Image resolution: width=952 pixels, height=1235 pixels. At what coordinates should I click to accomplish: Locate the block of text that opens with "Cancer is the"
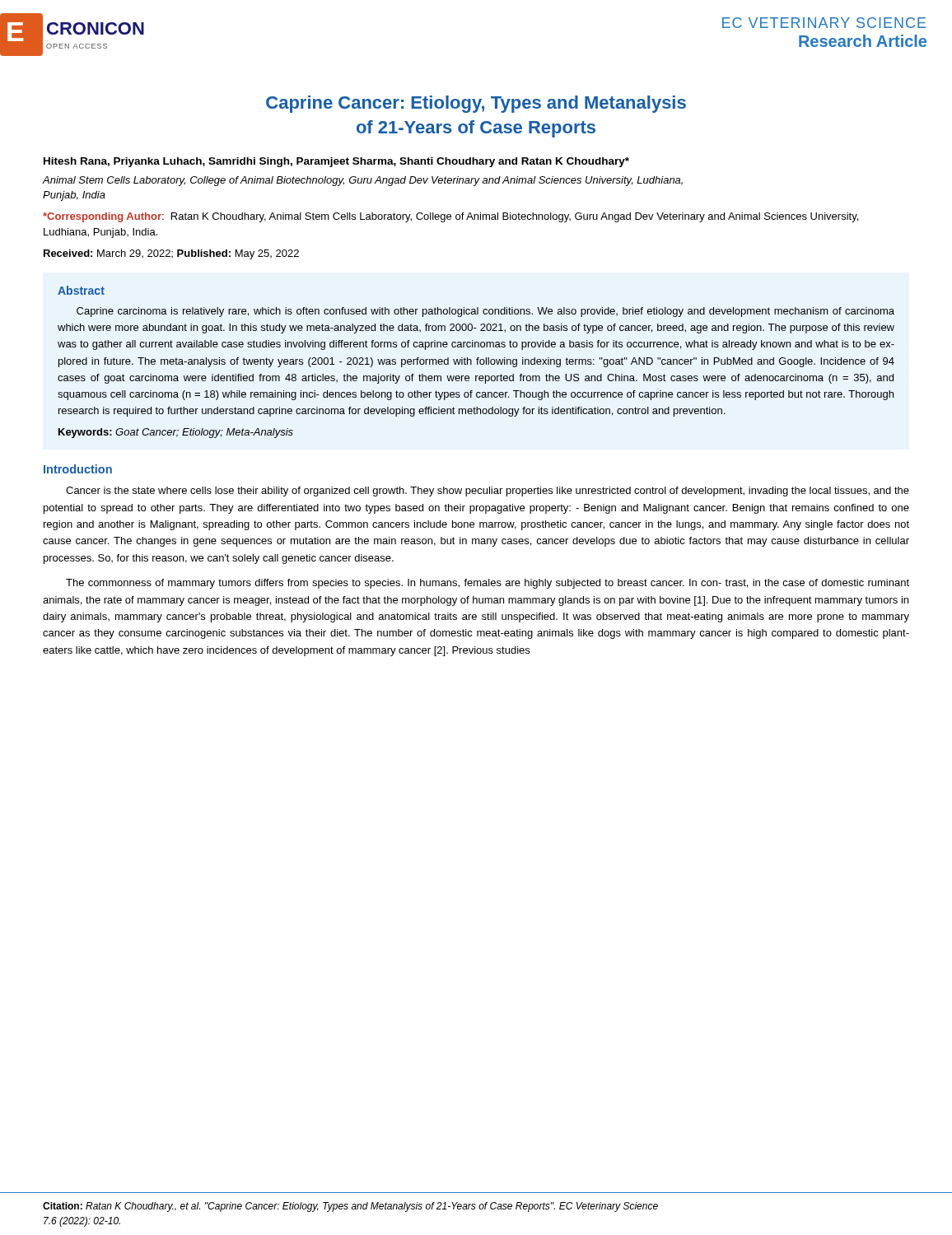[x=476, y=524]
